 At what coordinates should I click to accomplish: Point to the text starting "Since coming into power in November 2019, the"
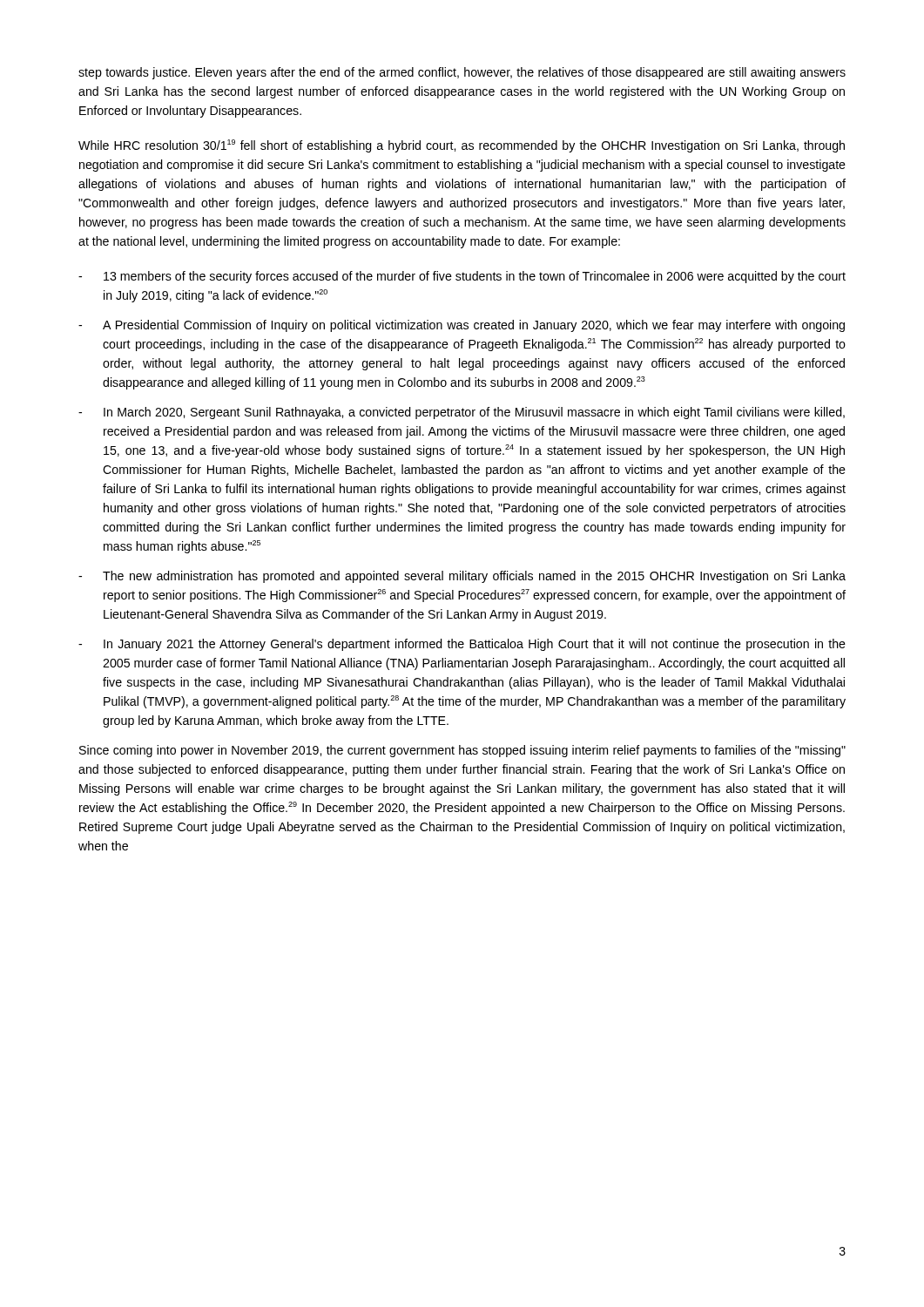point(462,798)
